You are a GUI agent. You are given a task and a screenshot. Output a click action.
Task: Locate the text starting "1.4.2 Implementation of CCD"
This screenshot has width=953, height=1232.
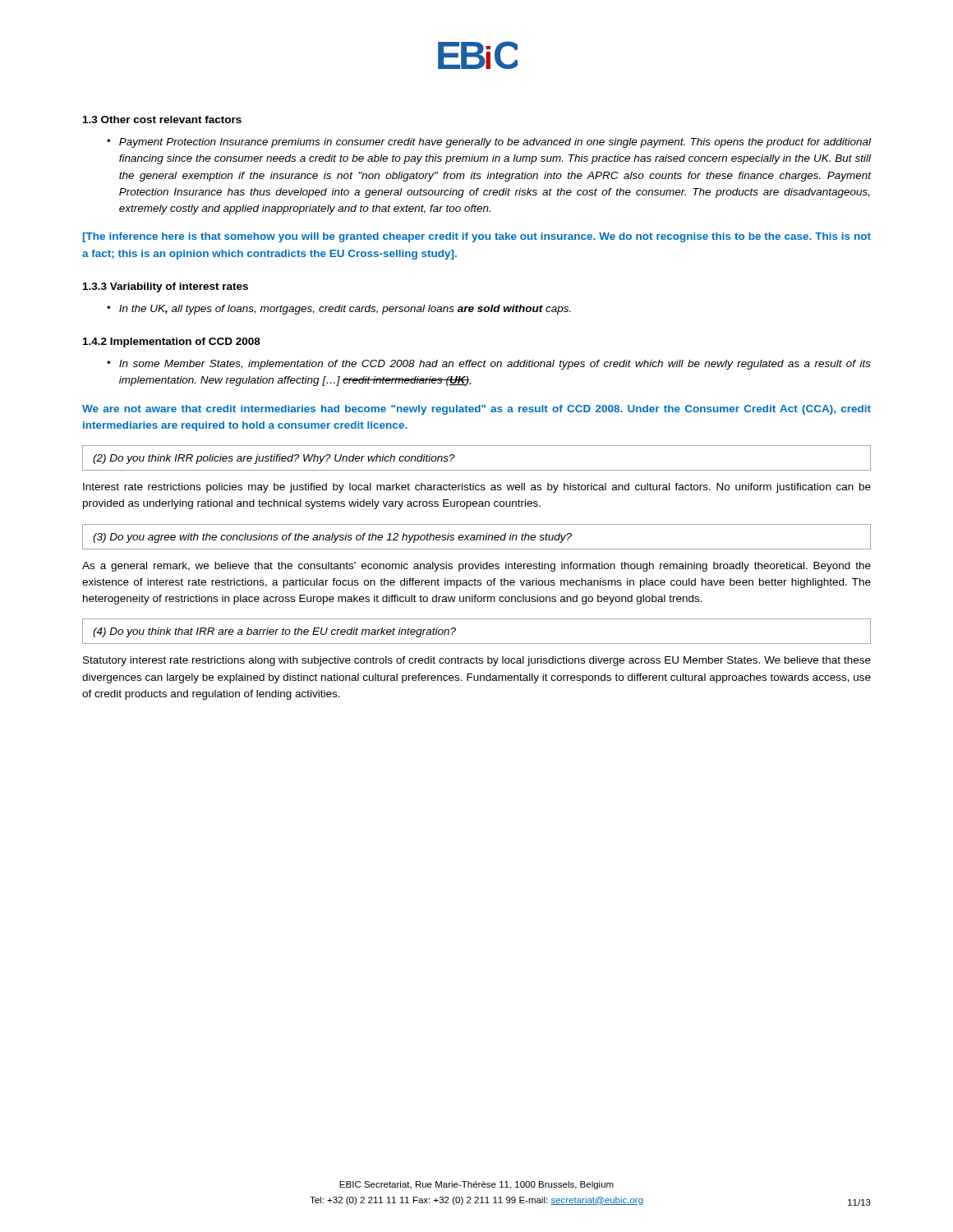171,341
